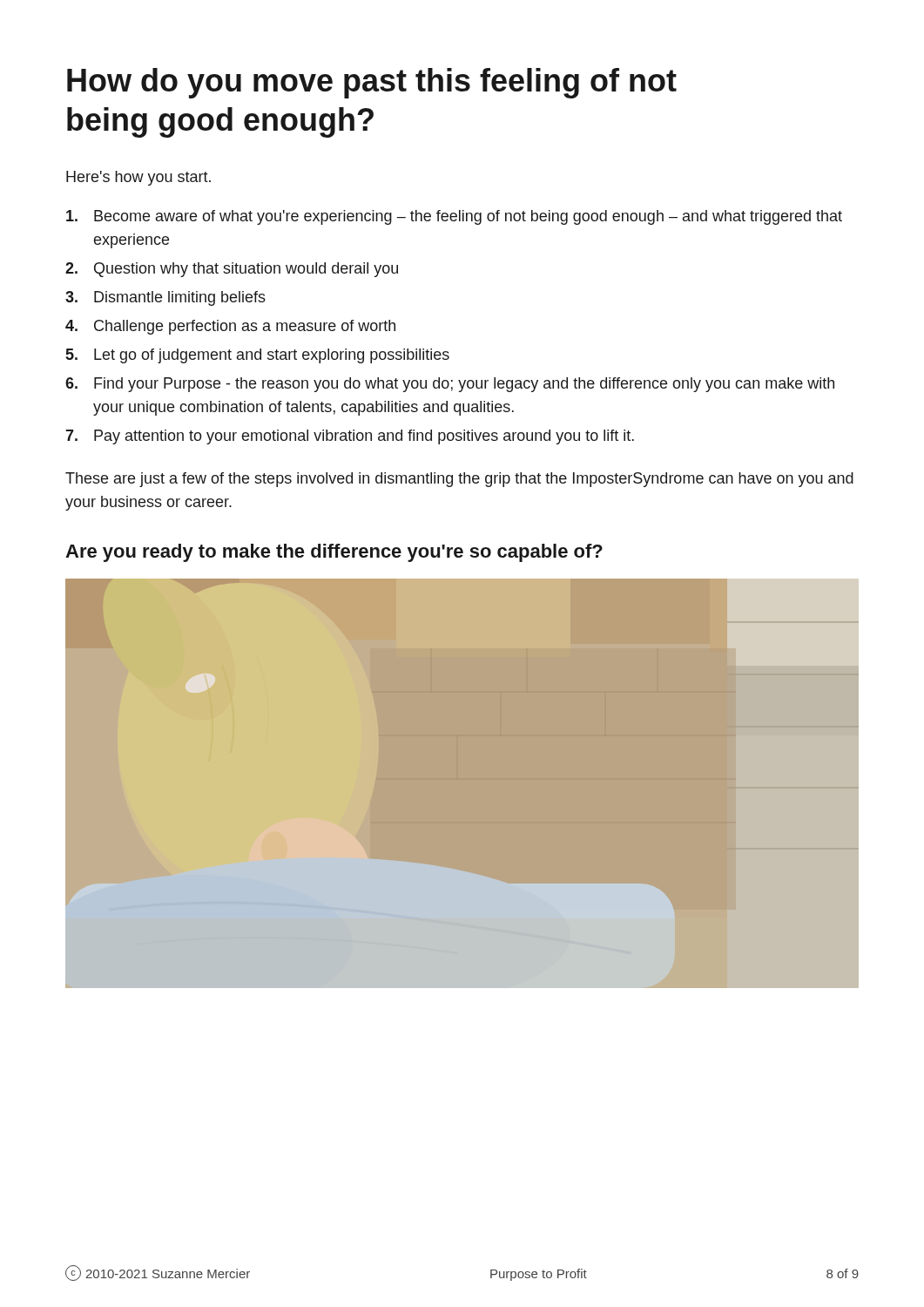Select the list item that says "5. Let go of"
The height and width of the screenshot is (1307, 924).
click(x=258, y=356)
